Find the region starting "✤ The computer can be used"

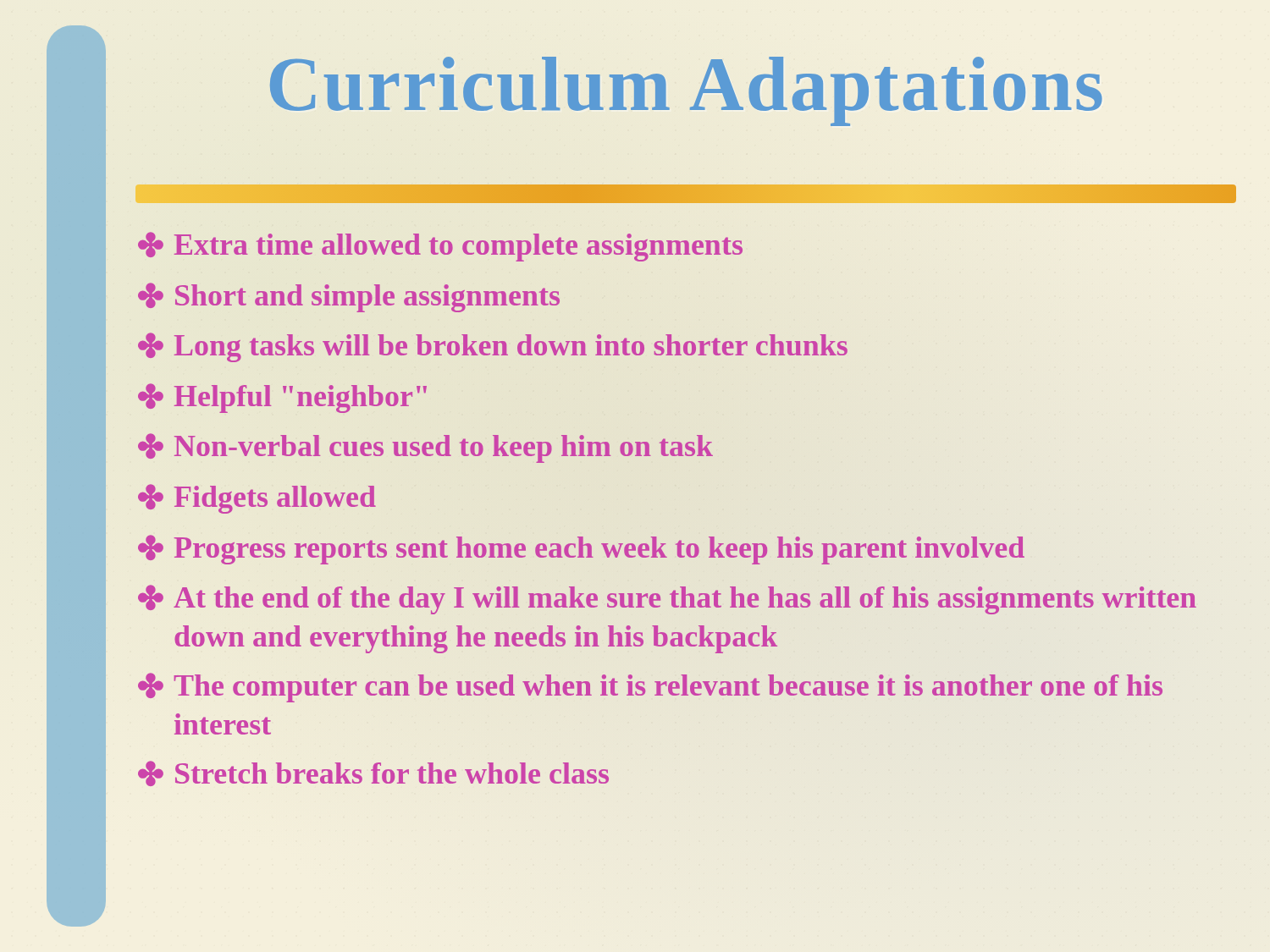682,705
